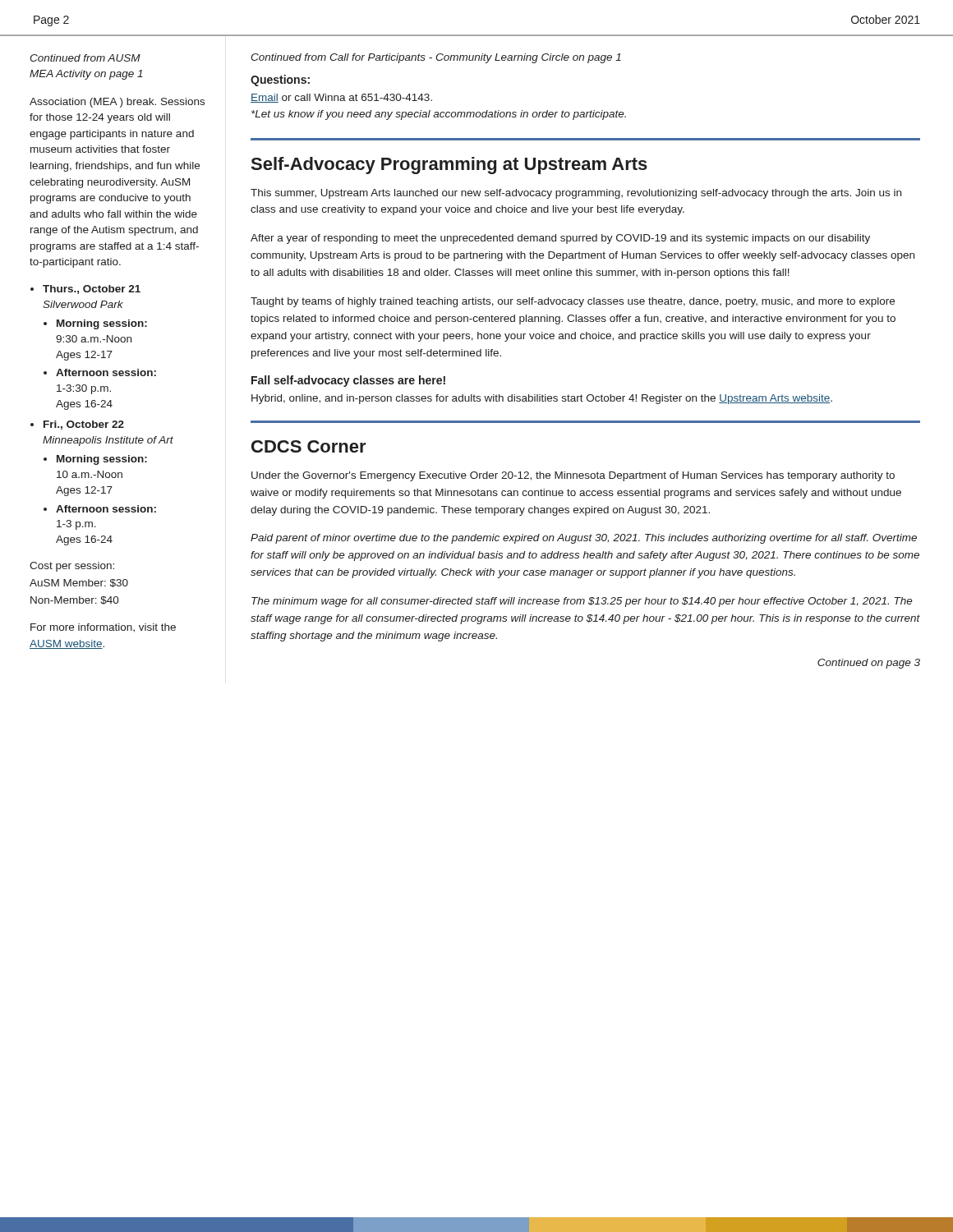Click the passage that begins "Fri., October 22 Minneapolis Institute of Art"
Screen dimensions: 1232x953
(120, 483)
